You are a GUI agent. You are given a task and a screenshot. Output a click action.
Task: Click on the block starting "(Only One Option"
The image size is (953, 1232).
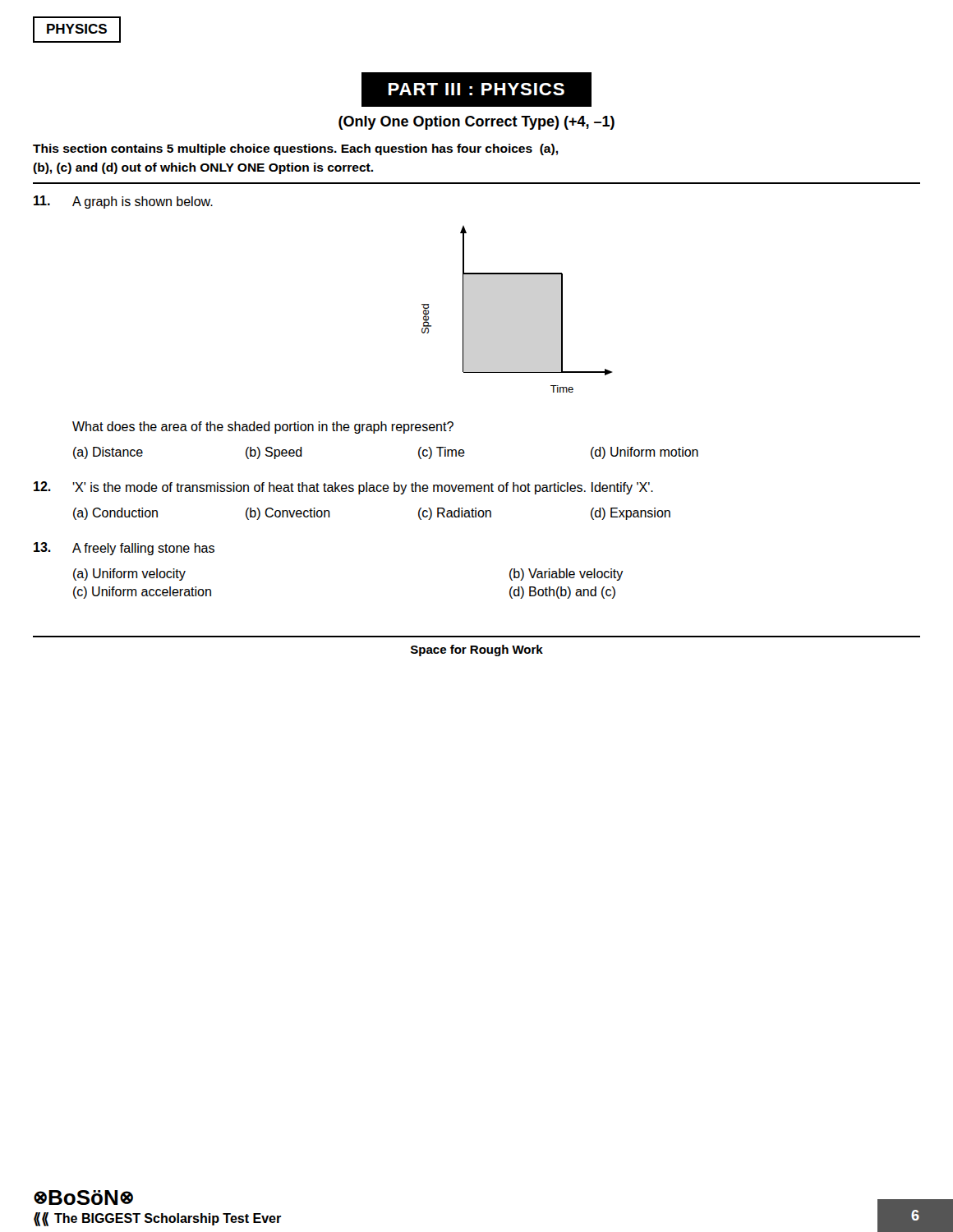coord(476,122)
